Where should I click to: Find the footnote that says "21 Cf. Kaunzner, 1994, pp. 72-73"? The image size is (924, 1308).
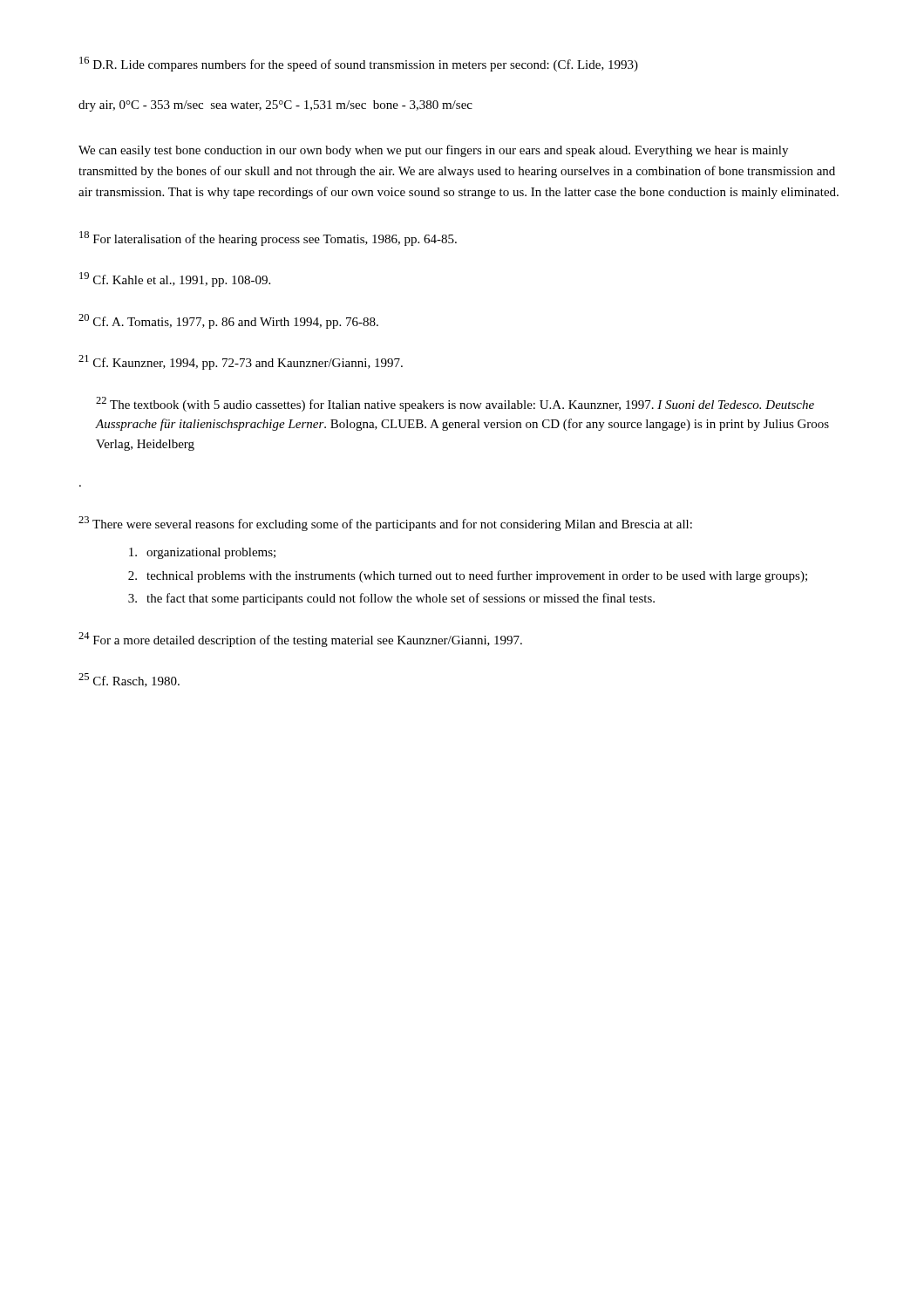coord(241,362)
